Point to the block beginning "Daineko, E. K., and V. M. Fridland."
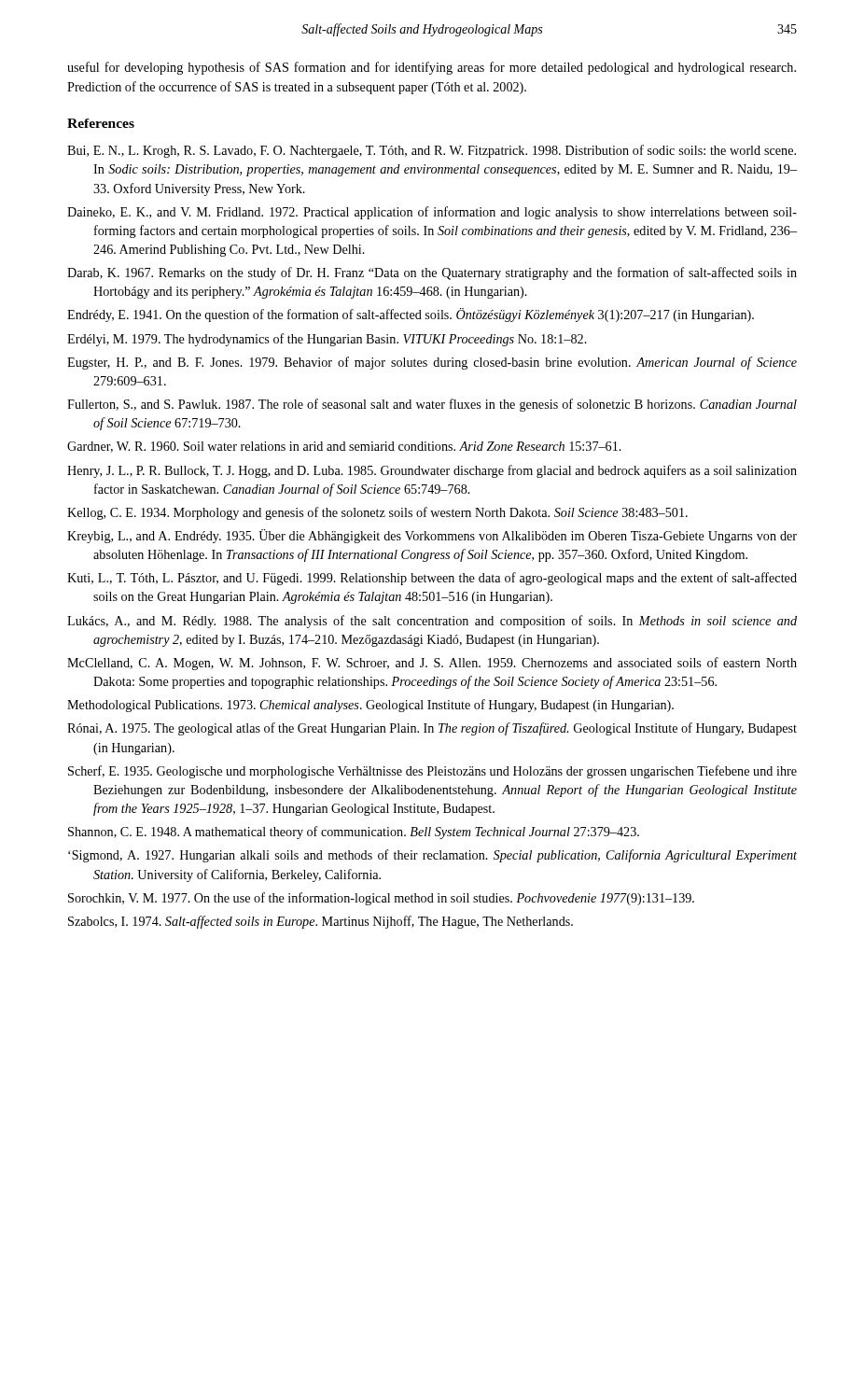The width and height of the screenshot is (864, 1400). [432, 230]
